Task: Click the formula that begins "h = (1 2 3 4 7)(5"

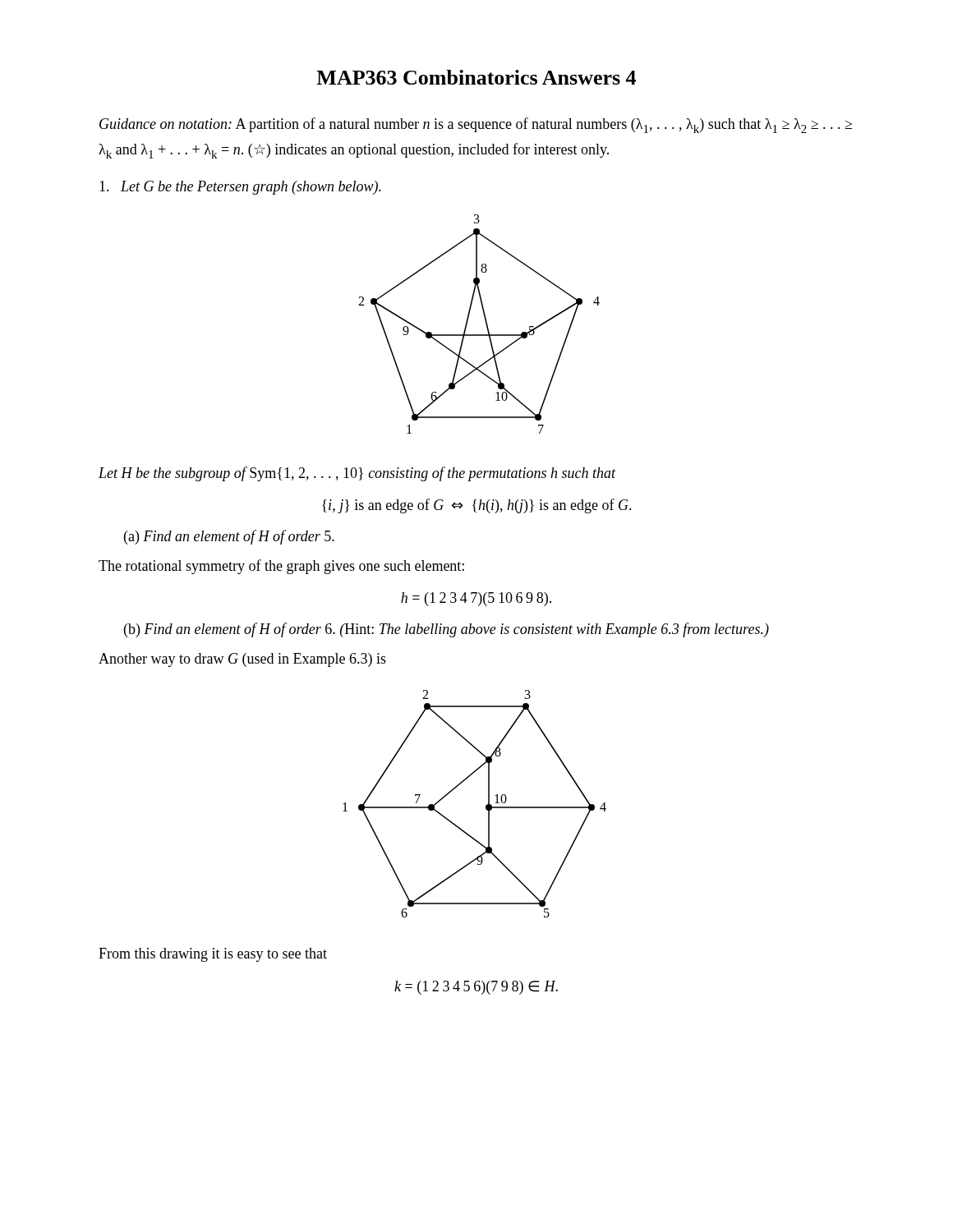Action: tap(476, 598)
